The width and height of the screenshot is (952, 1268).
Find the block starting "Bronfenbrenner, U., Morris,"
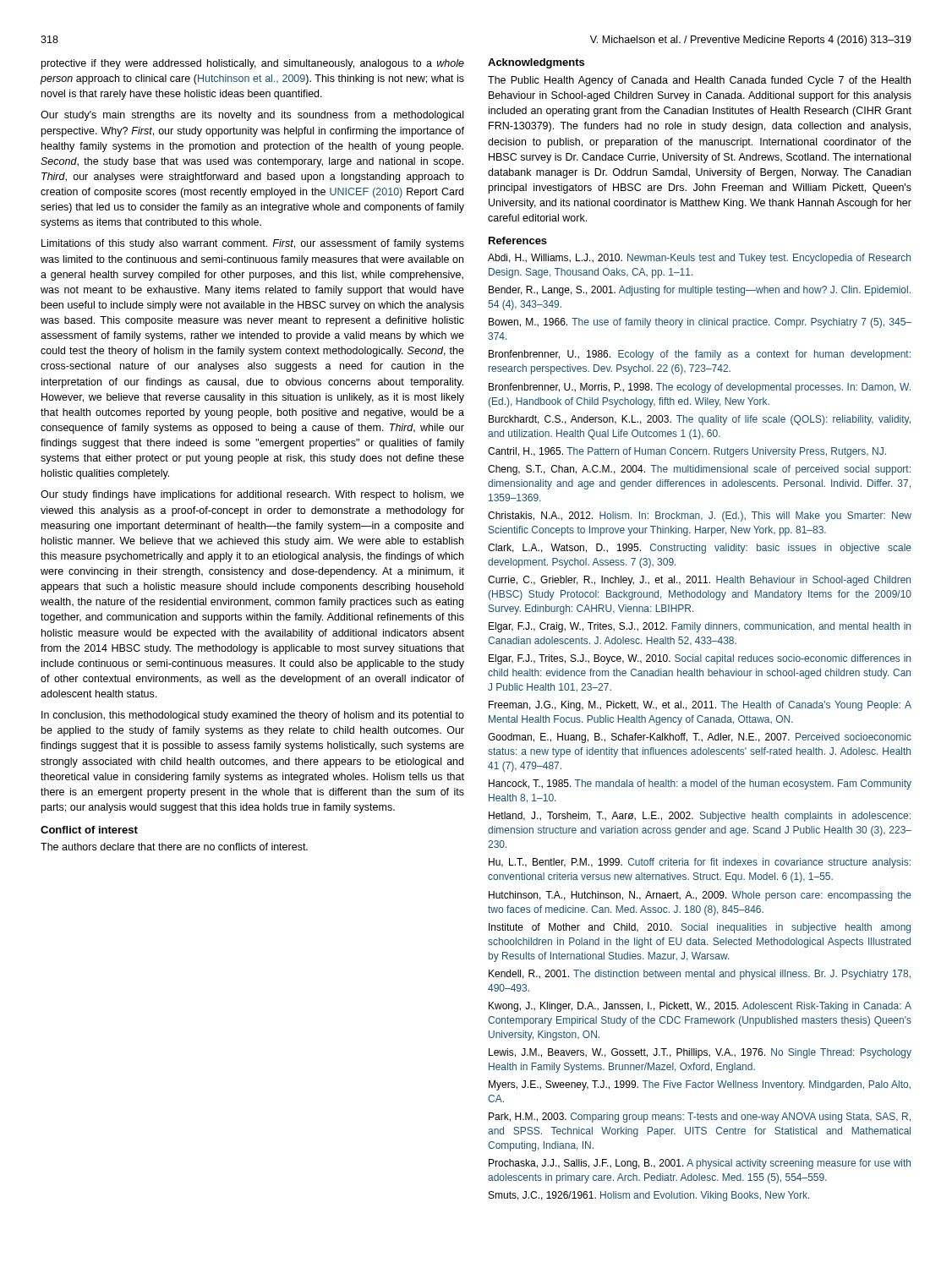(x=700, y=394)
